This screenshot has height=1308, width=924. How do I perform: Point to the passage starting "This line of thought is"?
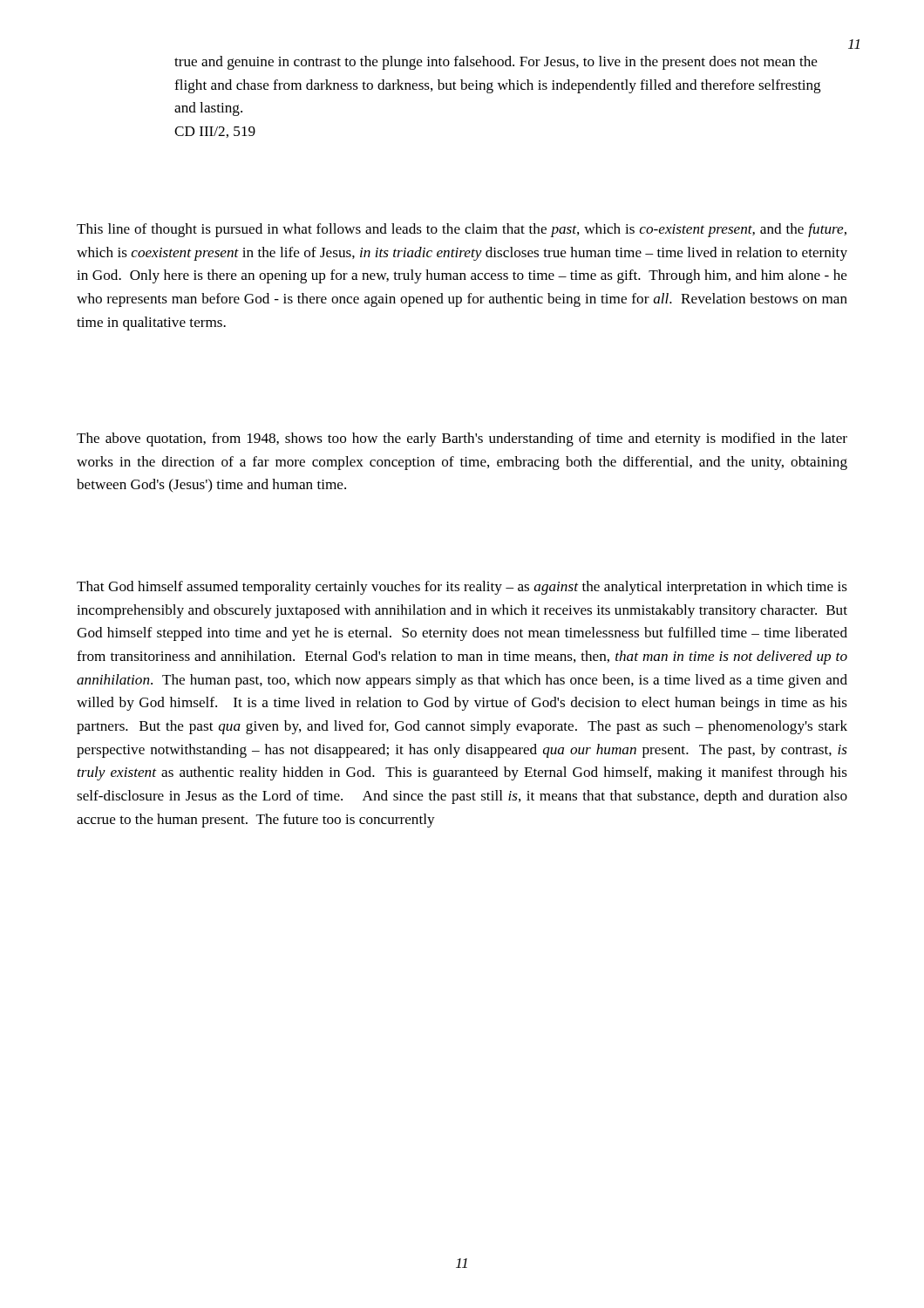point(462,276)
